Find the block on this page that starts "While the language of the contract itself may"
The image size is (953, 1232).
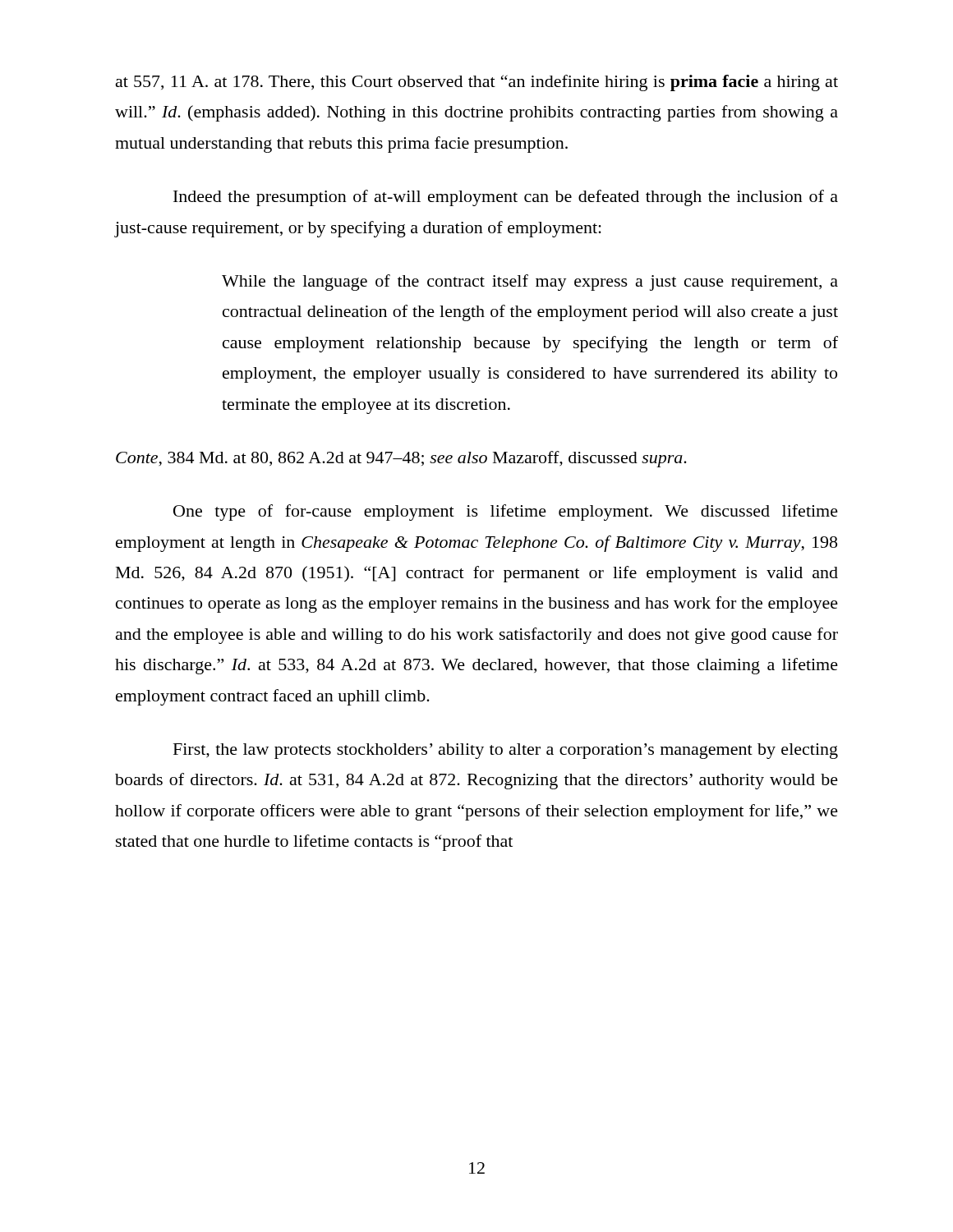[530, 342]
